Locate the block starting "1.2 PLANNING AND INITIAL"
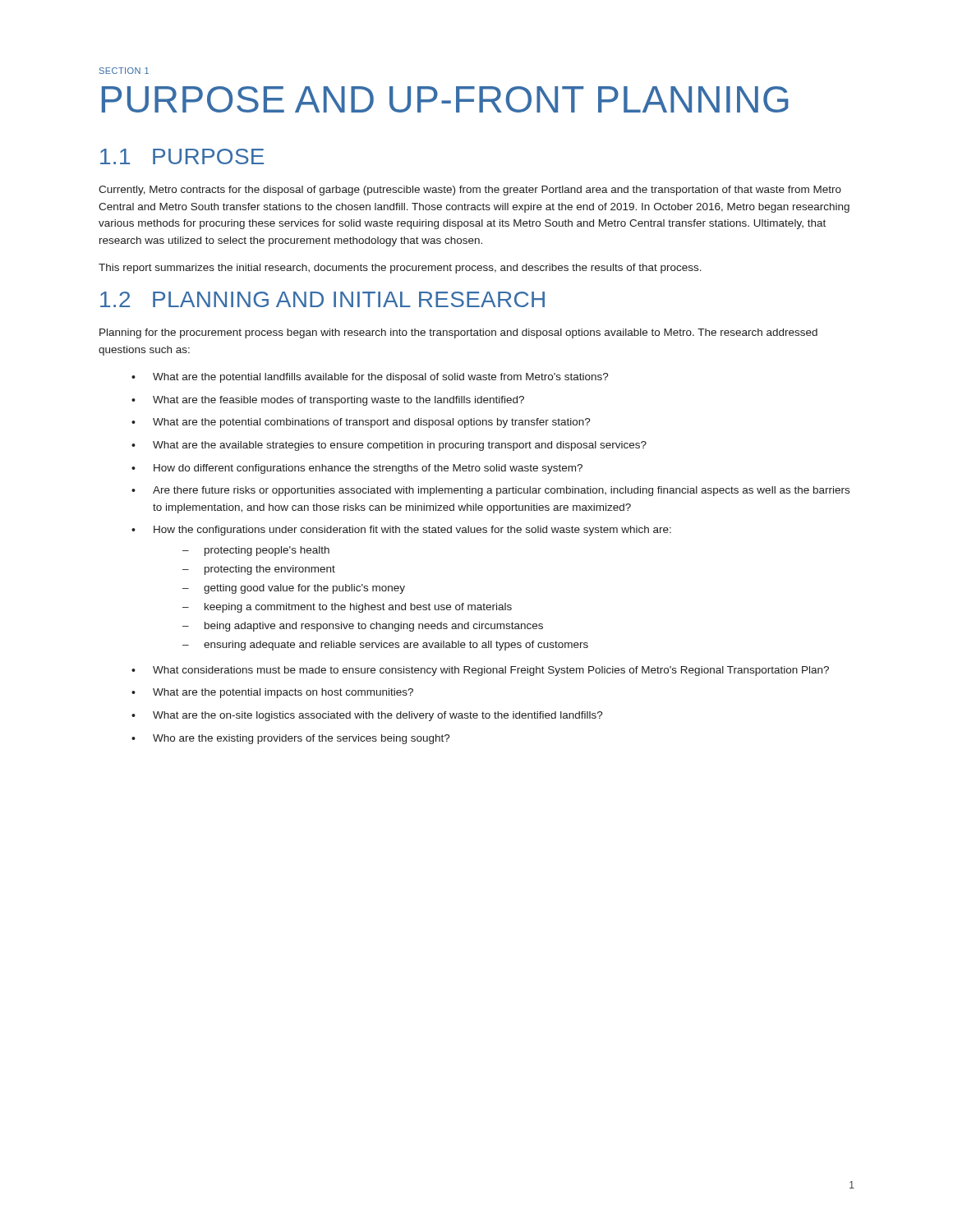Screen dimensions: 1232x953 (x=323, y=300)
